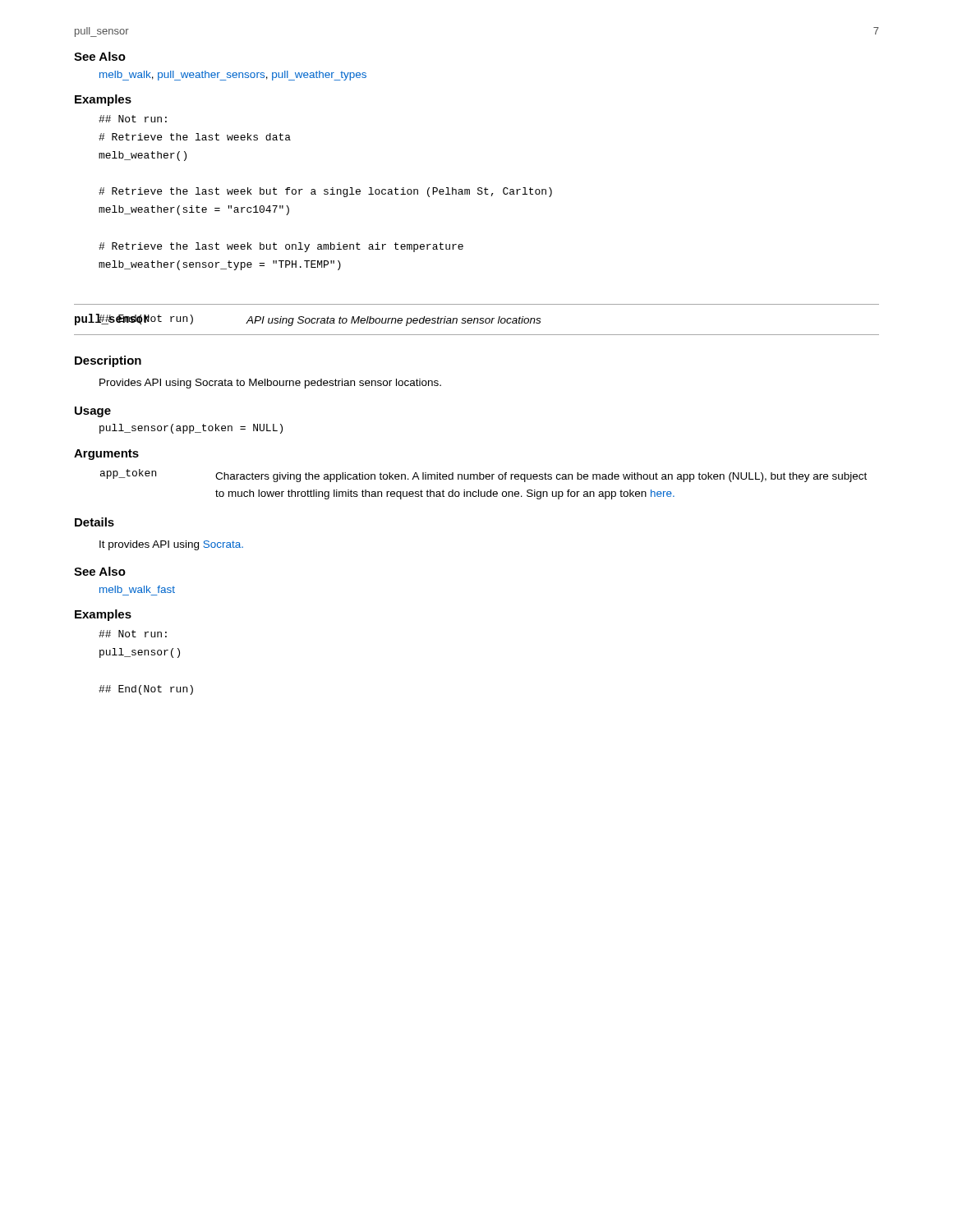Where is the passage that starts "app_token Characters giving the application token."?
Image resolution: width=953 pixels, height=1232 pixels.
[x=489, y=485]
